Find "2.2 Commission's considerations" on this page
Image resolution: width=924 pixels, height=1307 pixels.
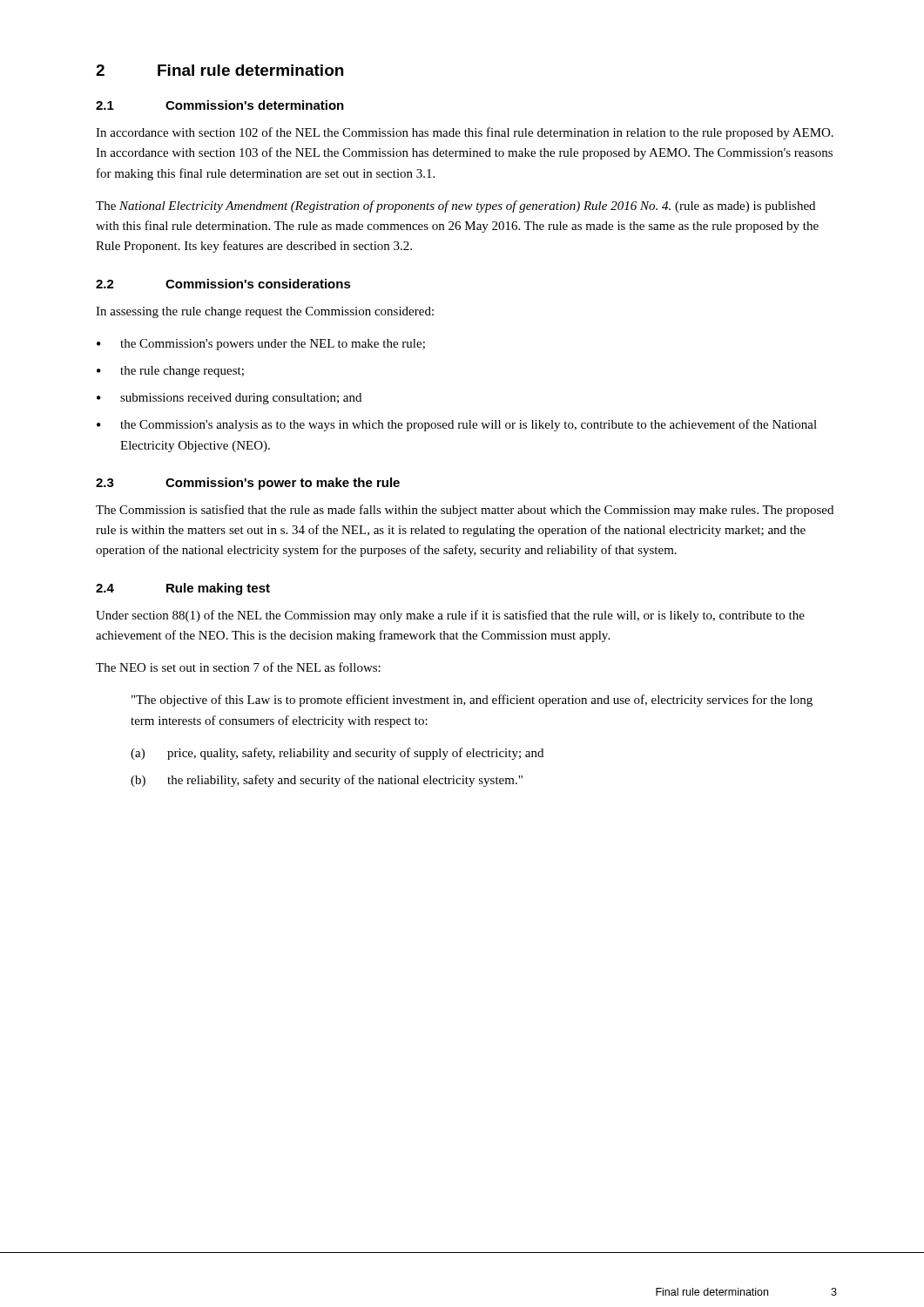pyautogui.click(x=223, y=283)
